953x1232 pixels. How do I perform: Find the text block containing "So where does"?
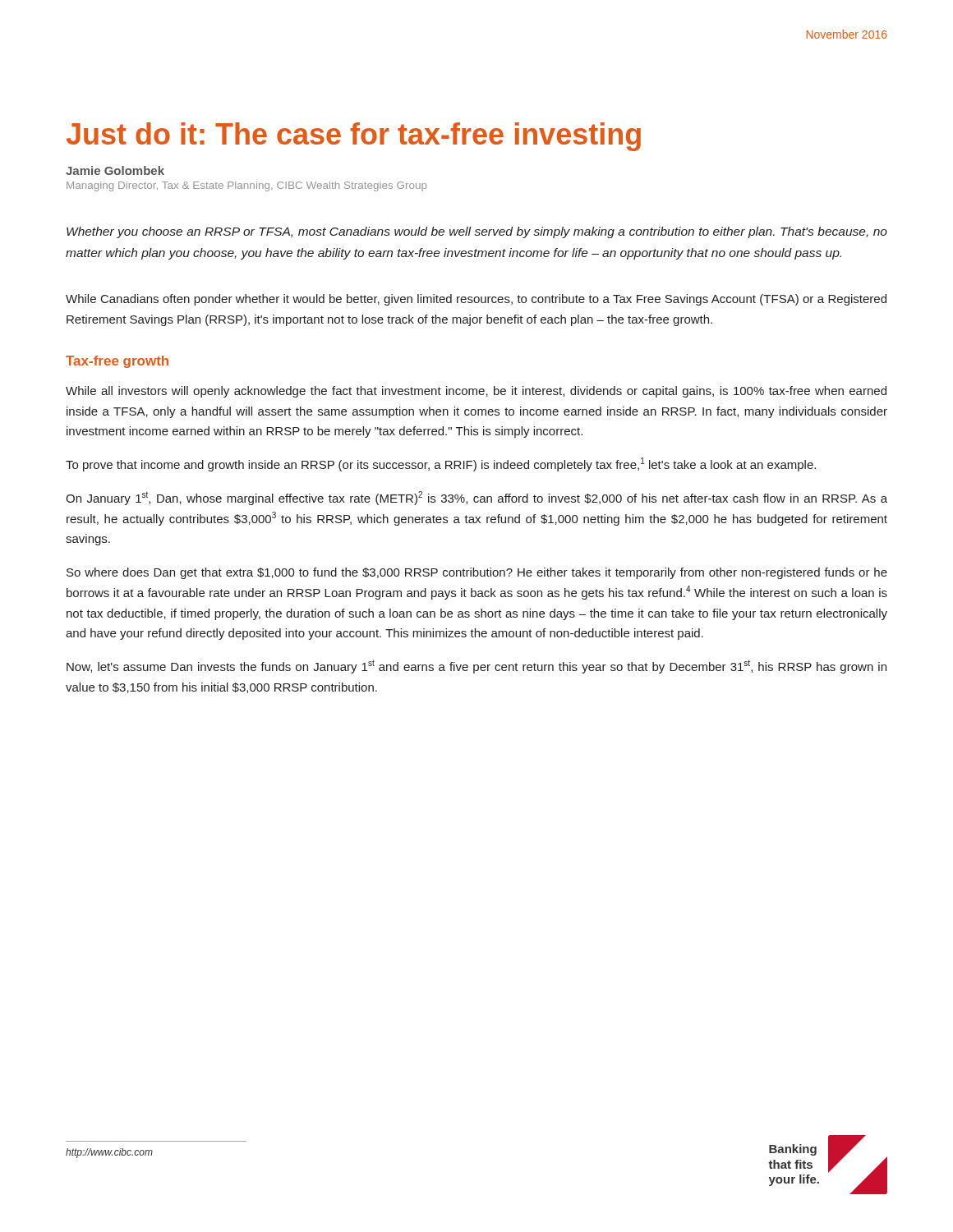pos(476,603)
